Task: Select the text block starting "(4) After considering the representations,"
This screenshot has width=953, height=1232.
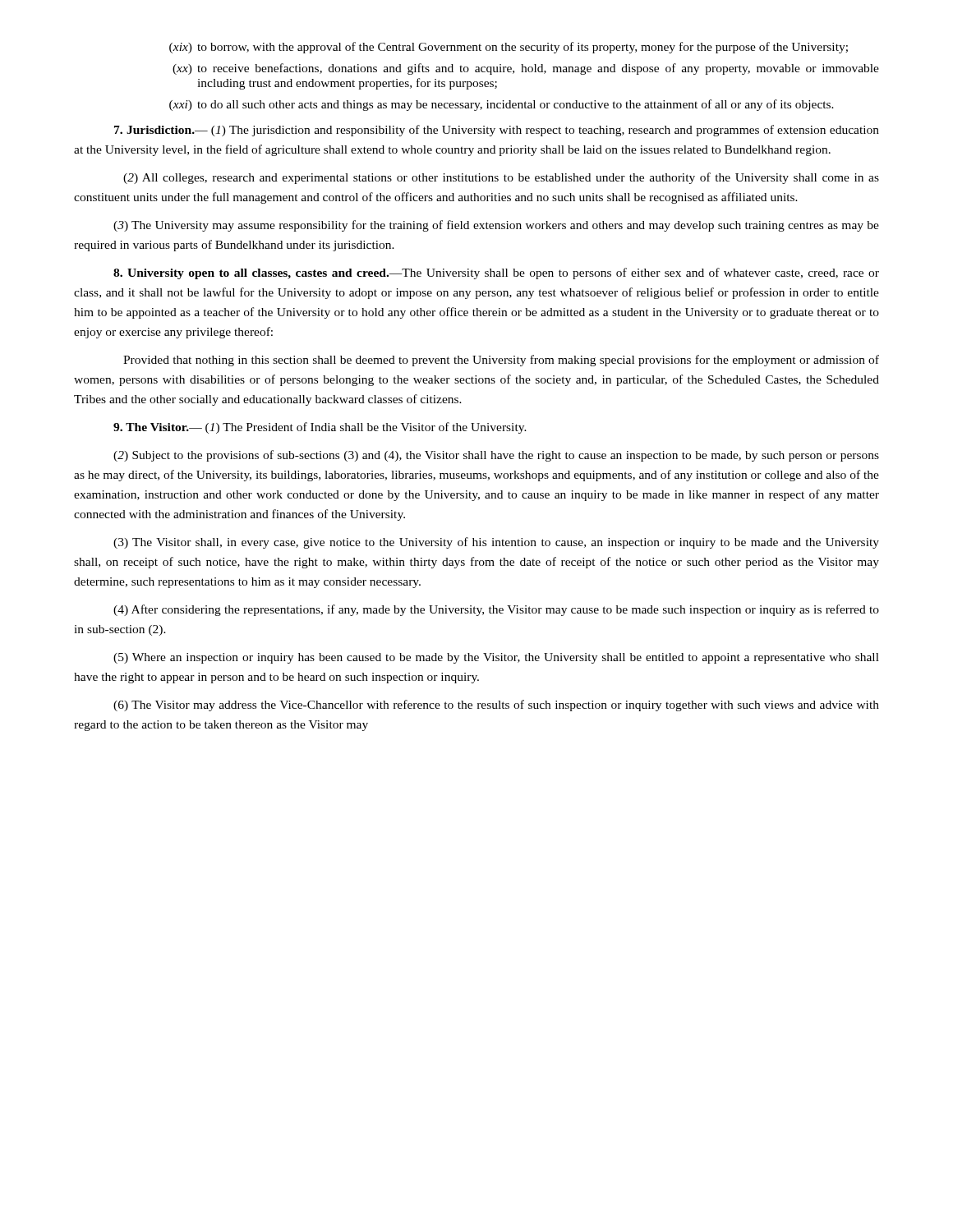Action: point(476,619)
